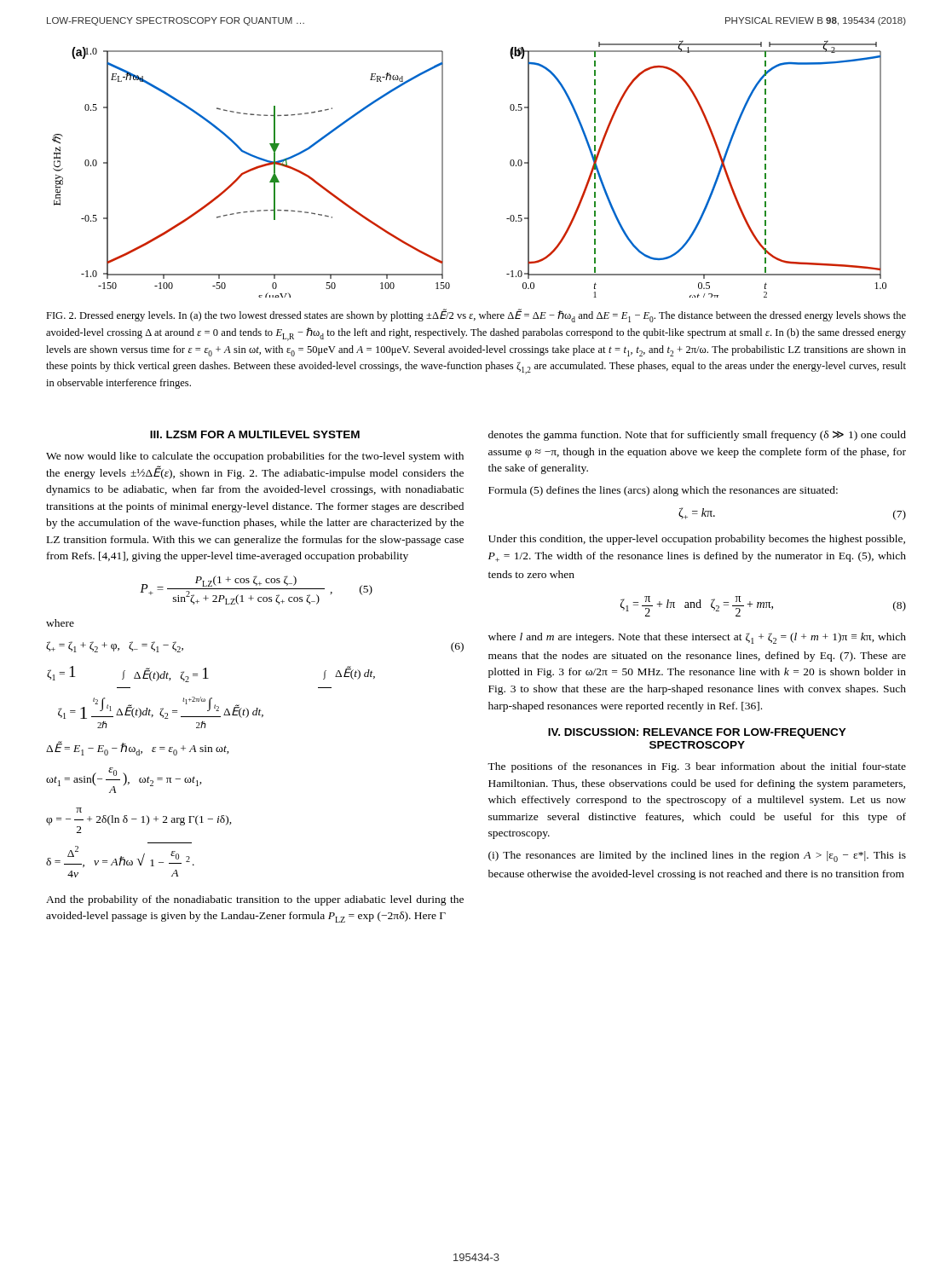The width and height of the screenshot is (952, 1279).
Task: Select the line chart
Action: tap(476, 170)
